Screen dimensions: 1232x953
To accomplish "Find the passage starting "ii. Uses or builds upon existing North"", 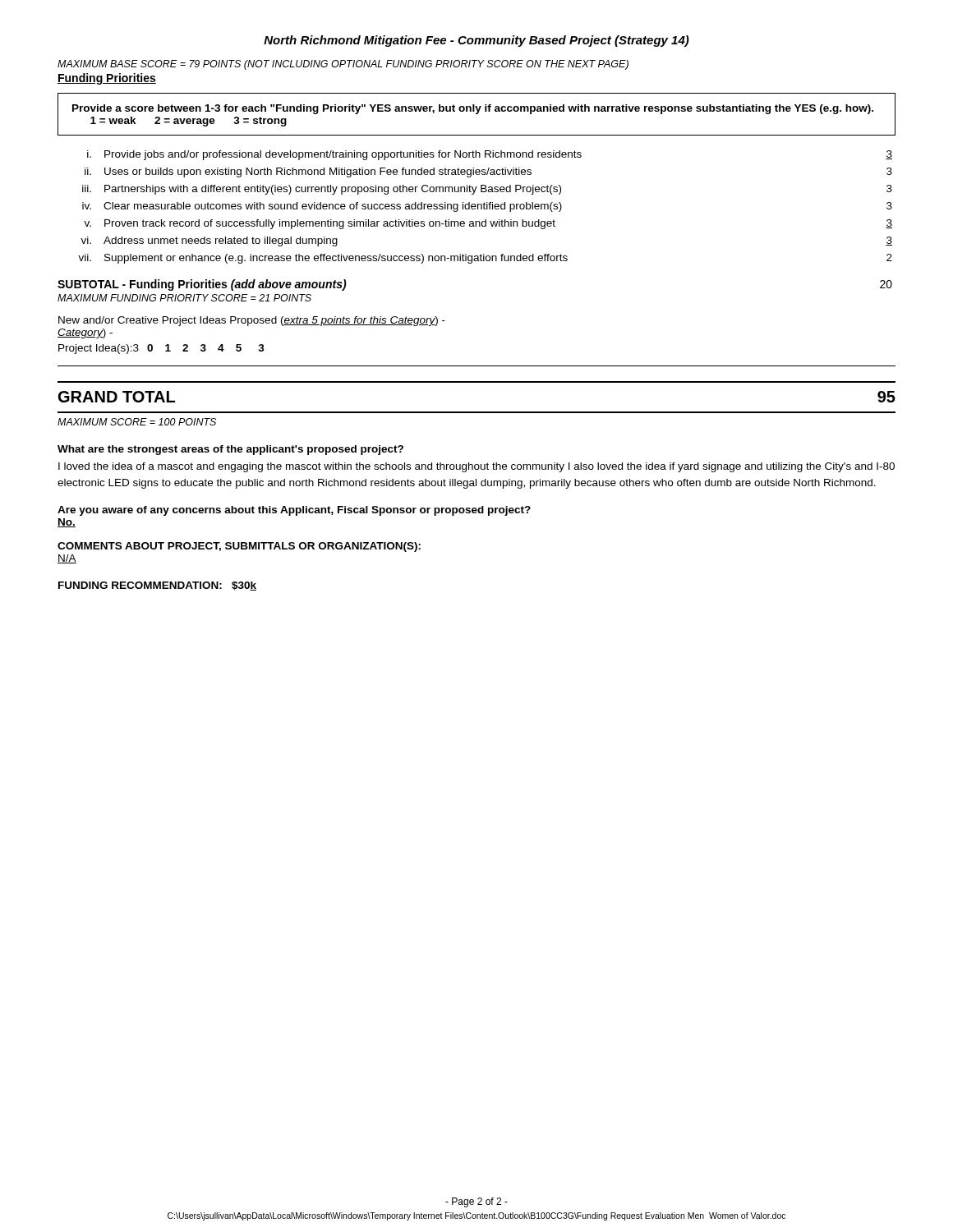I will pyautogui.click(x=476, y=171).
